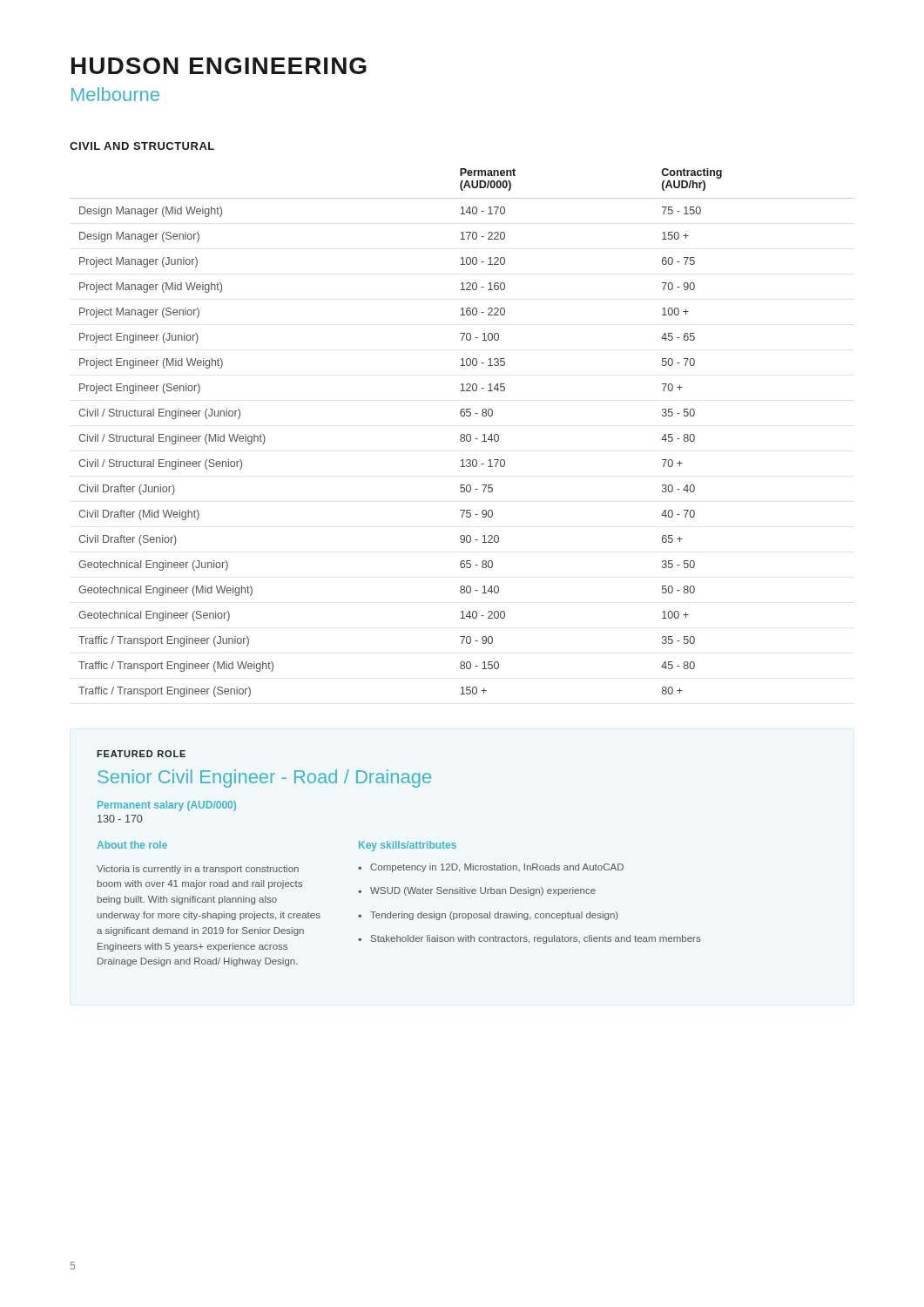Locate the text "About the role"
This screenshot has height=1307, width=924.
tap(132, 845)
